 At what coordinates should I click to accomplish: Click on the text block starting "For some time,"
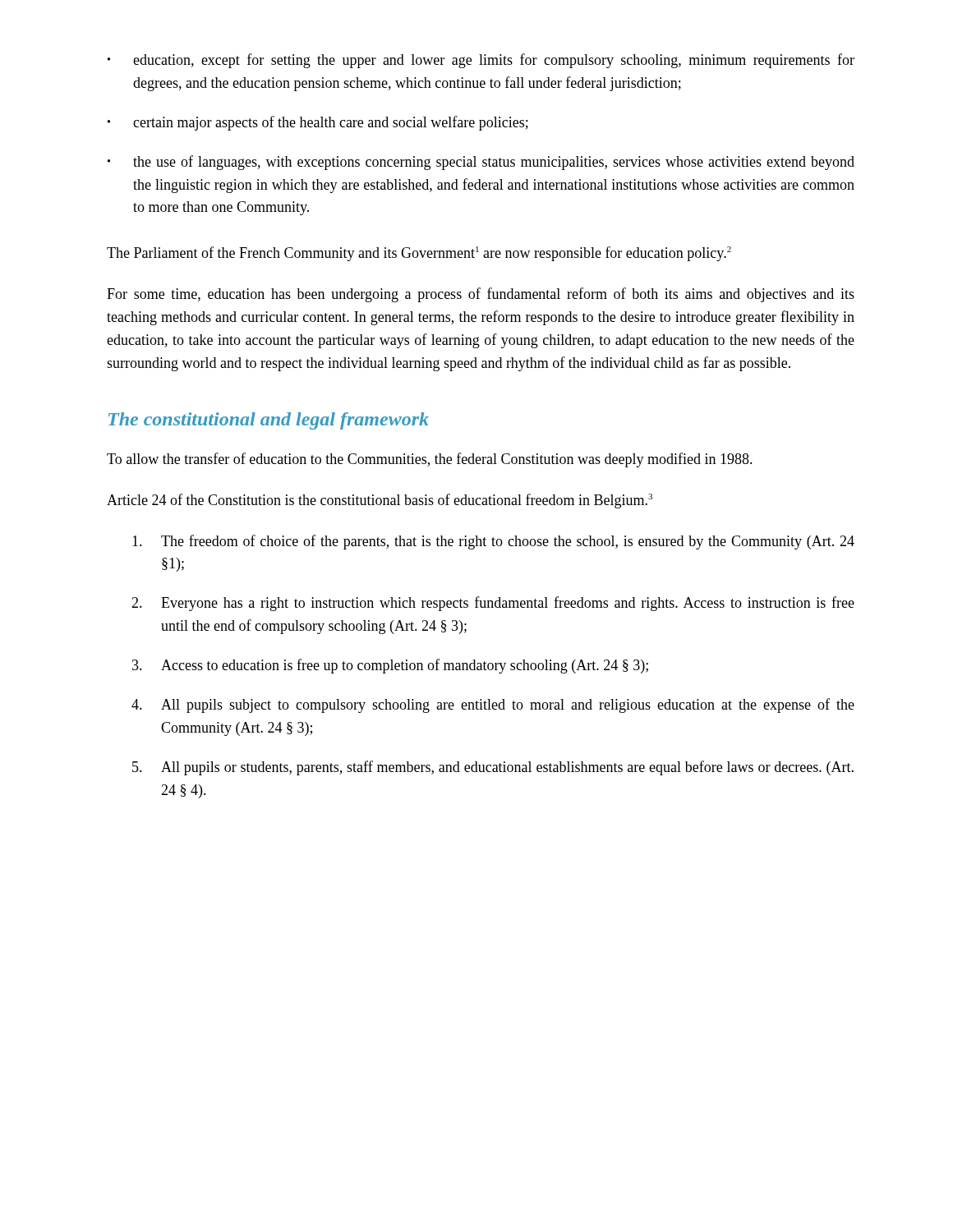click(481, 329)
